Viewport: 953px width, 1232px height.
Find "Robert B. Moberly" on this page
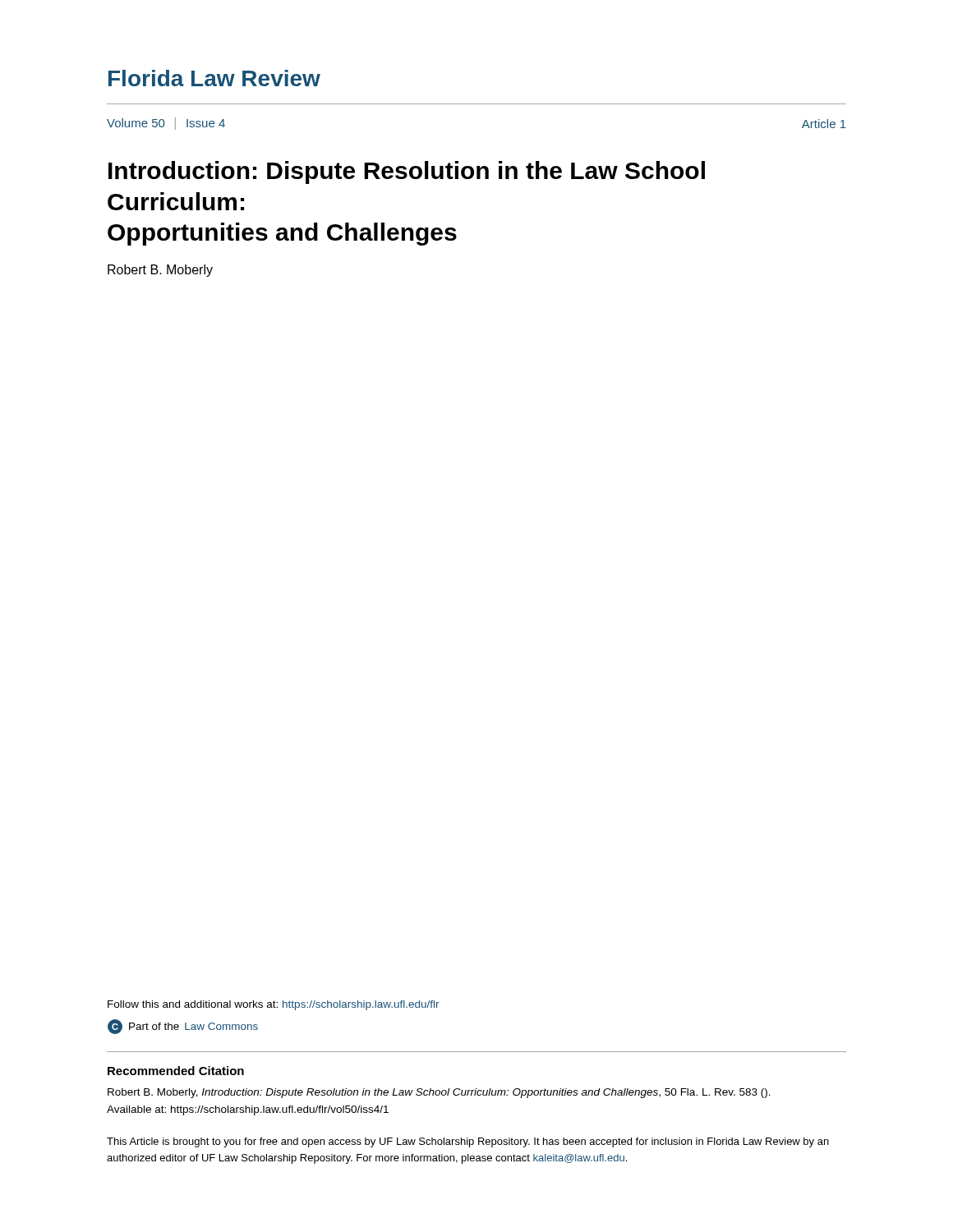click(x=160, y=269)
